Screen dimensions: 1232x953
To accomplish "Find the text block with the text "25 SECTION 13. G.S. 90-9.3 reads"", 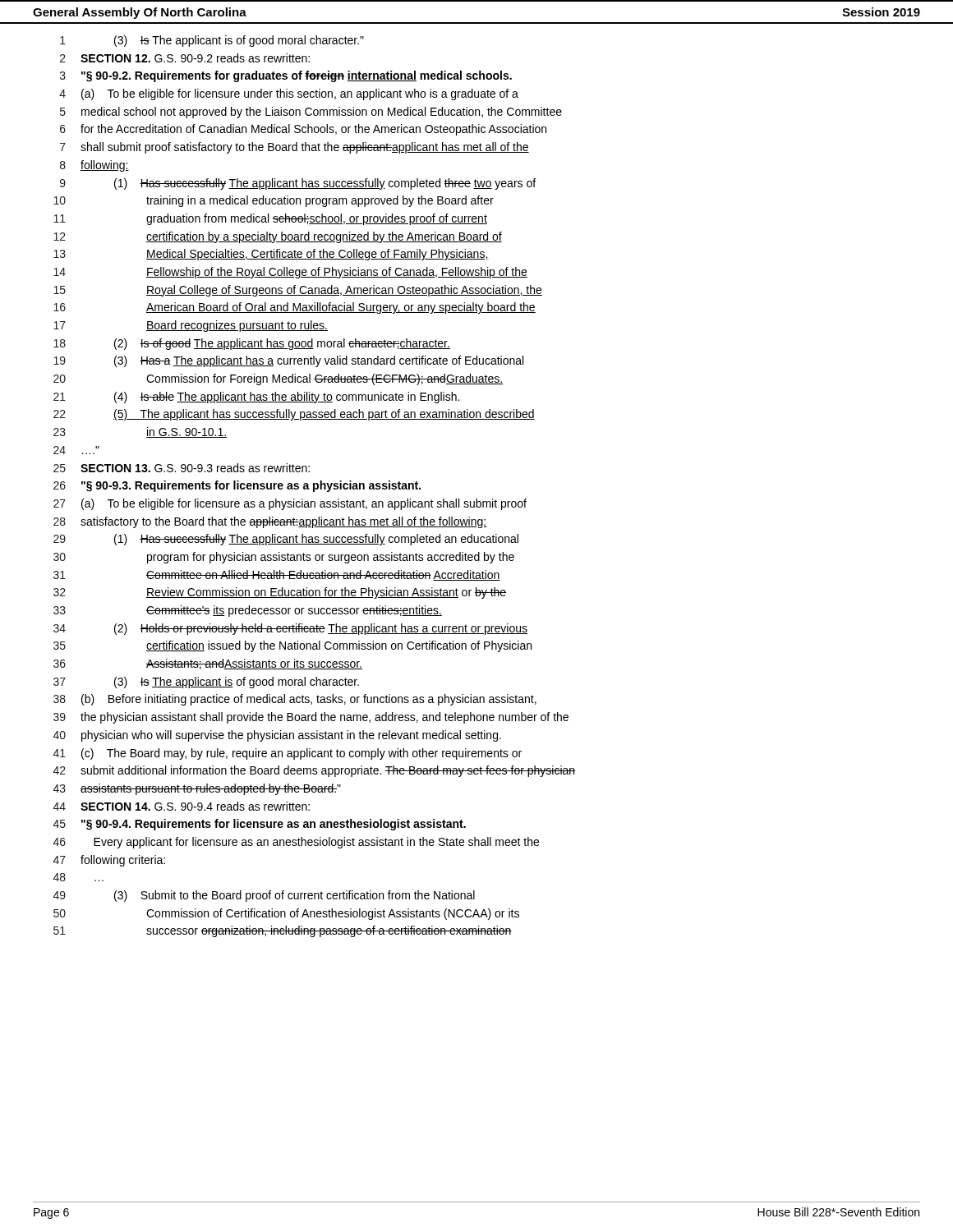I will pos(182,468).
